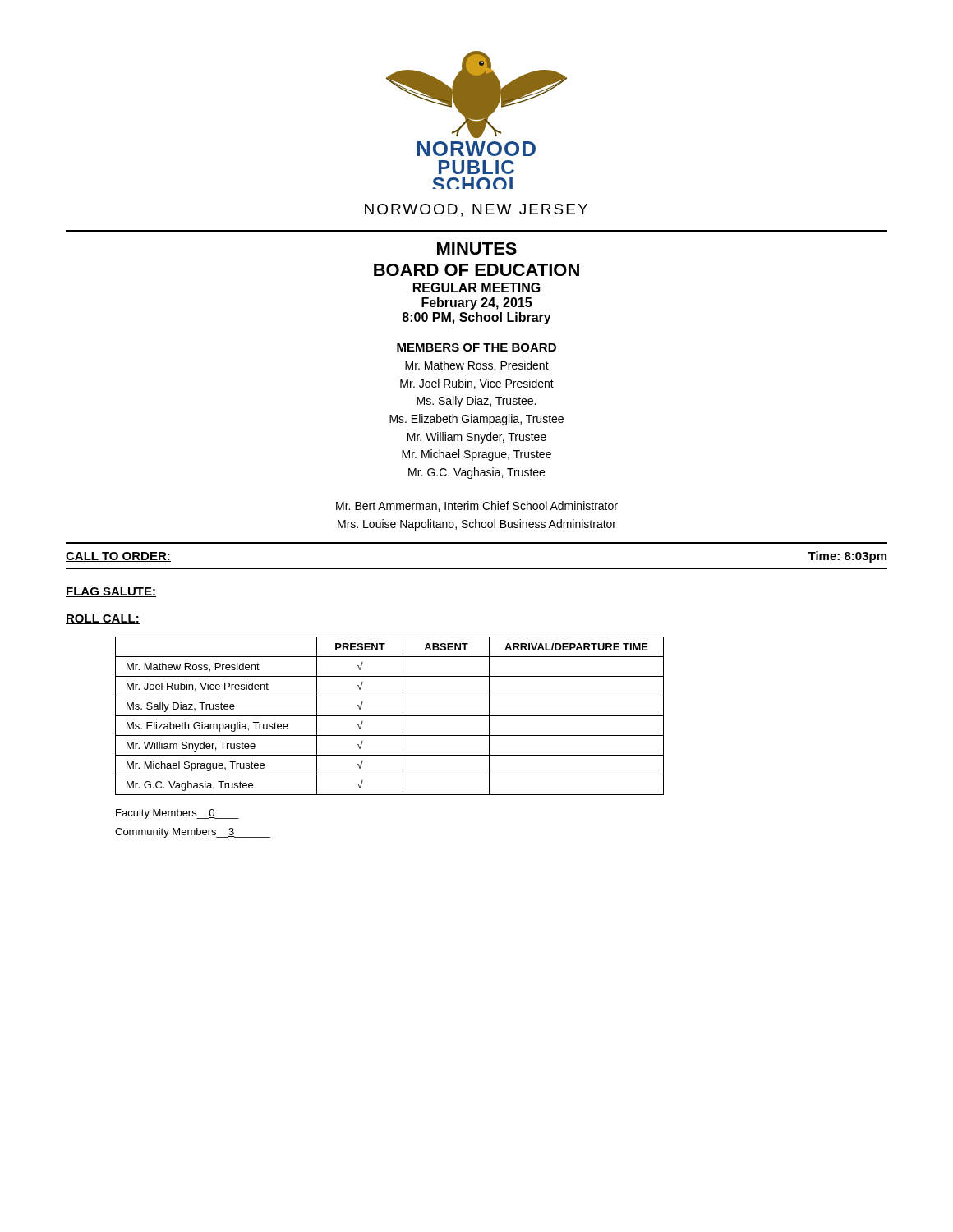Point to "ROLL CALL:"
953x1232 pixels.
103,619
